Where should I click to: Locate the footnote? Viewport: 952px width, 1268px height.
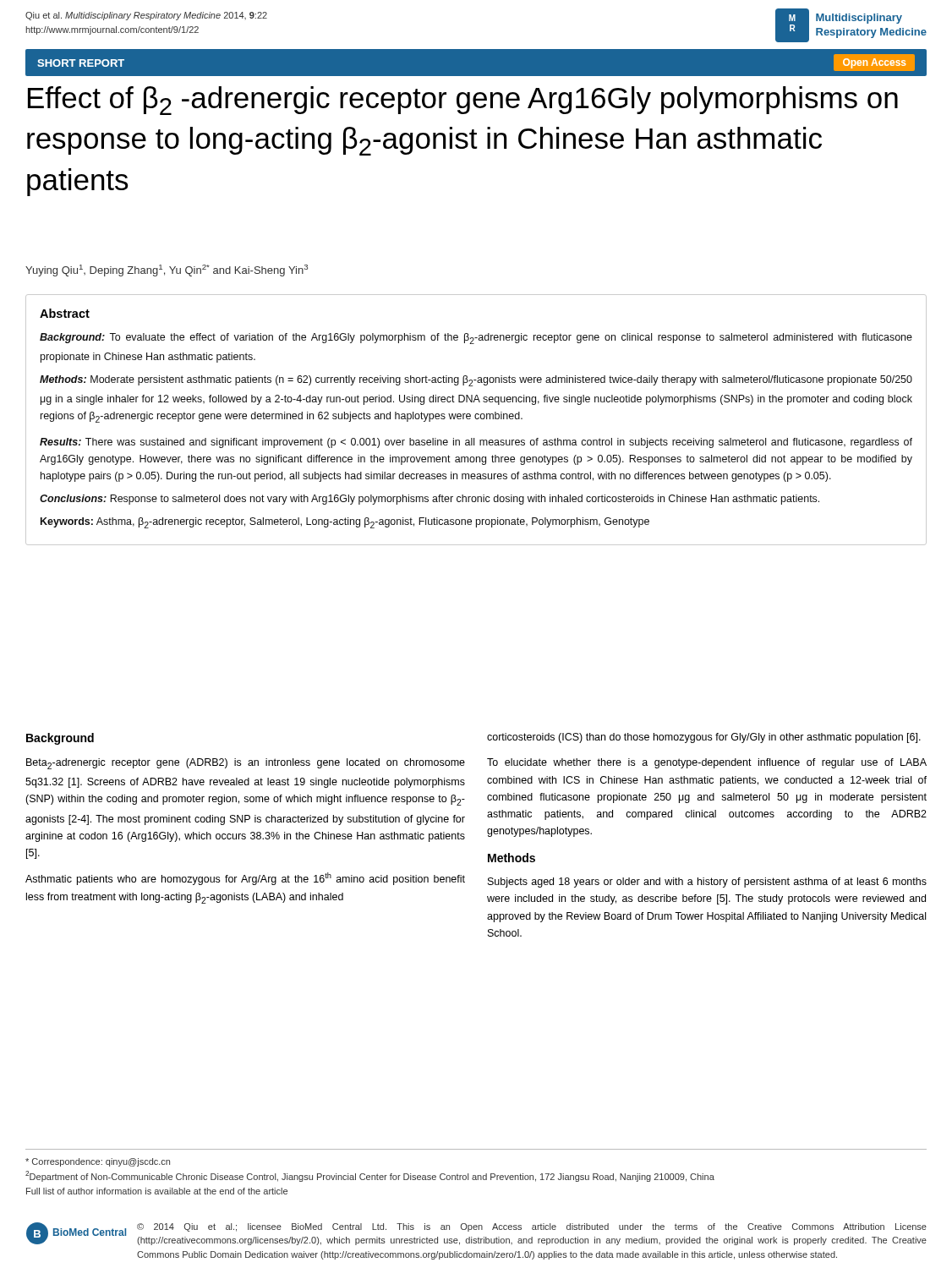[370, 1176]
